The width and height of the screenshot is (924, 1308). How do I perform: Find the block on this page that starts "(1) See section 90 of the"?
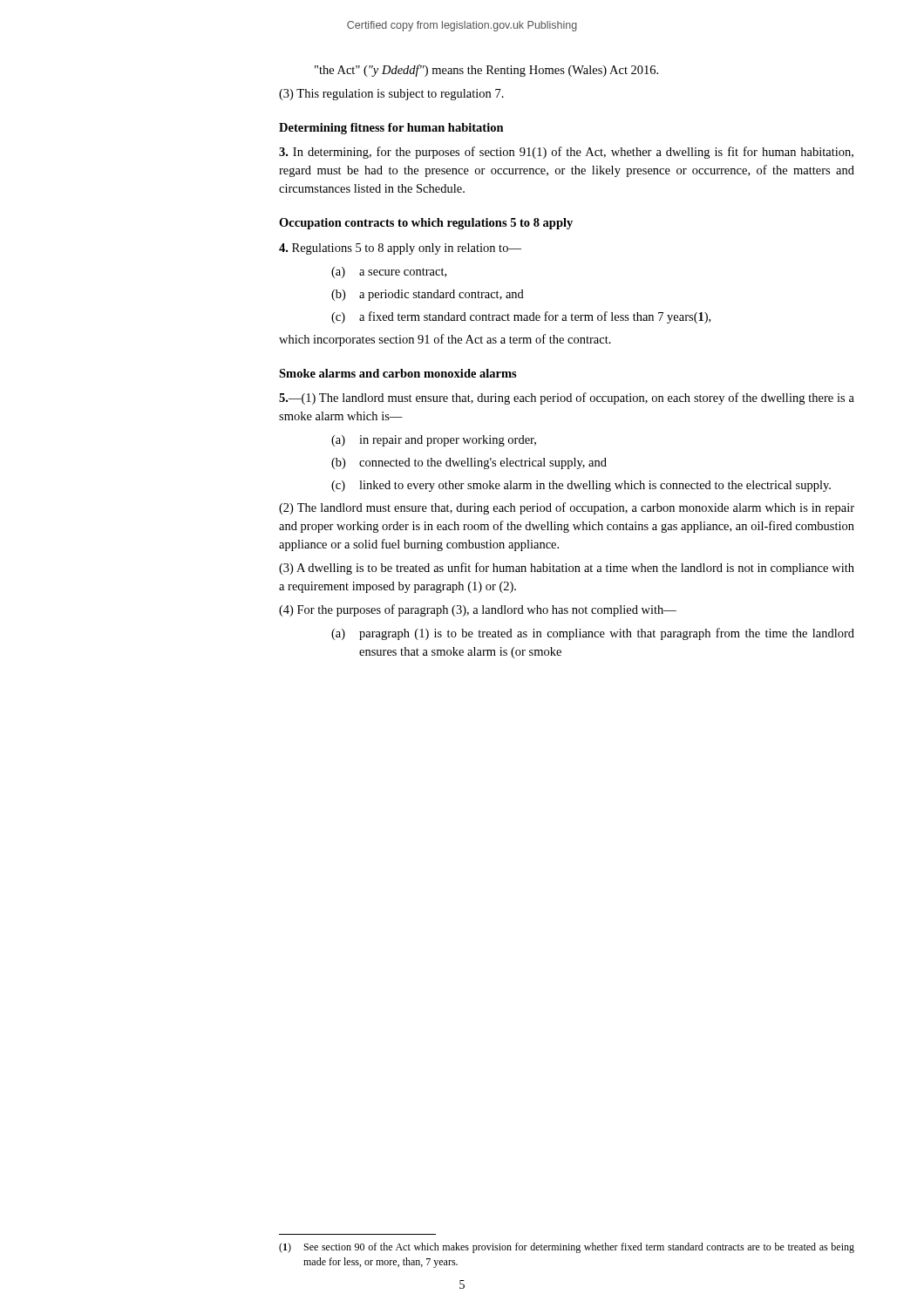(x=567, y=1255)
